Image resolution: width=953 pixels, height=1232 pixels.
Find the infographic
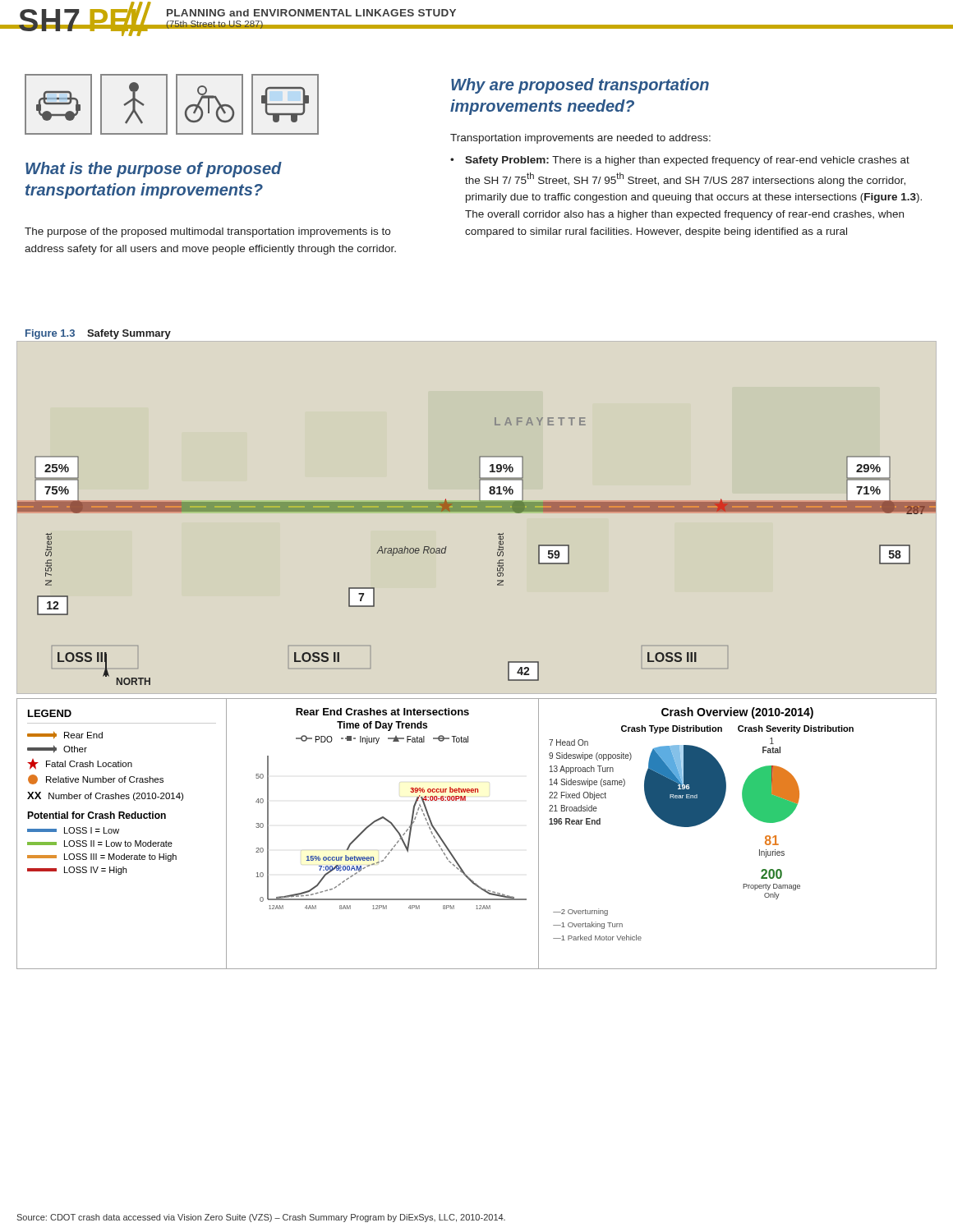click(122, 834)
